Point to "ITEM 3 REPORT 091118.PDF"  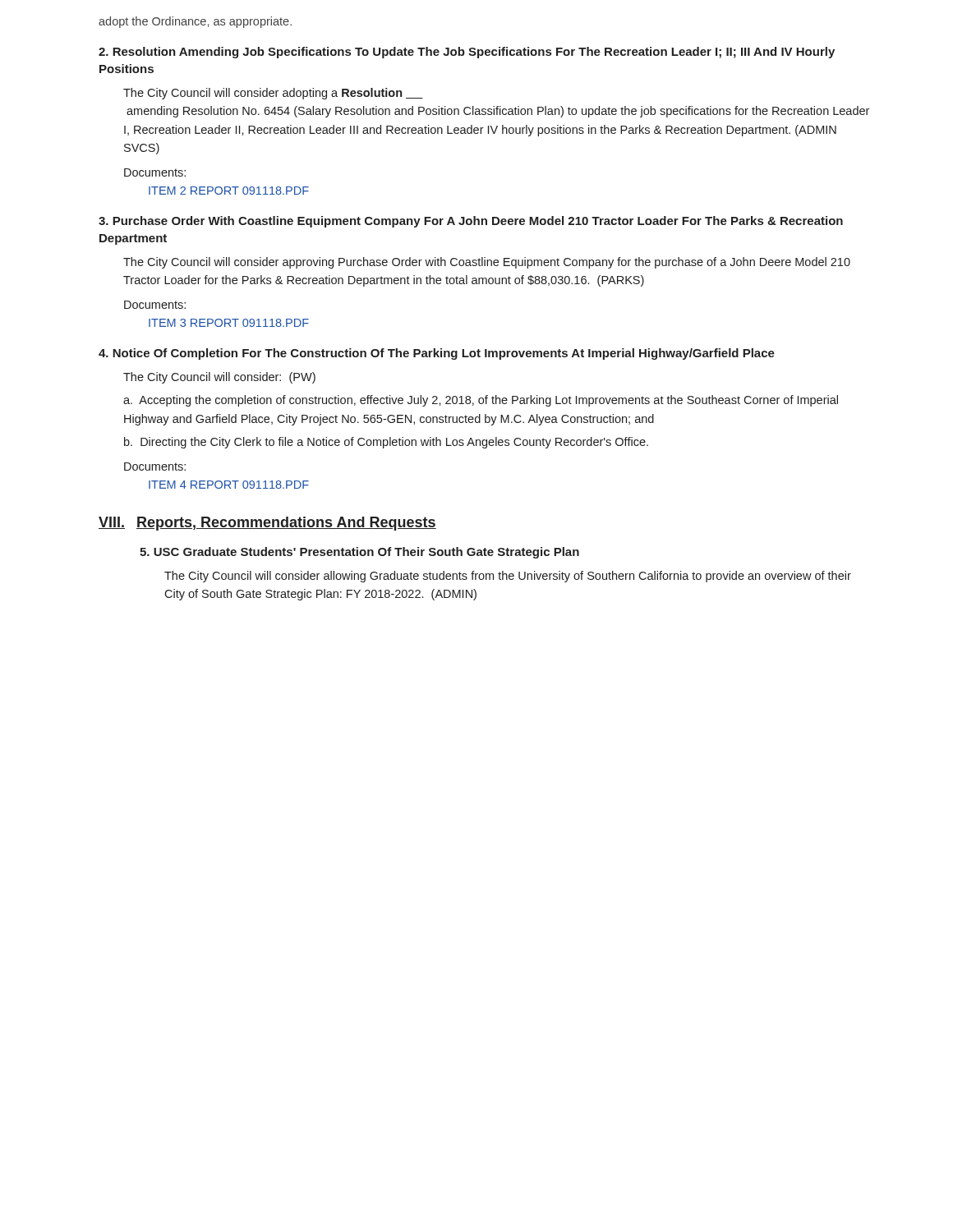click(x=228, y=323)
